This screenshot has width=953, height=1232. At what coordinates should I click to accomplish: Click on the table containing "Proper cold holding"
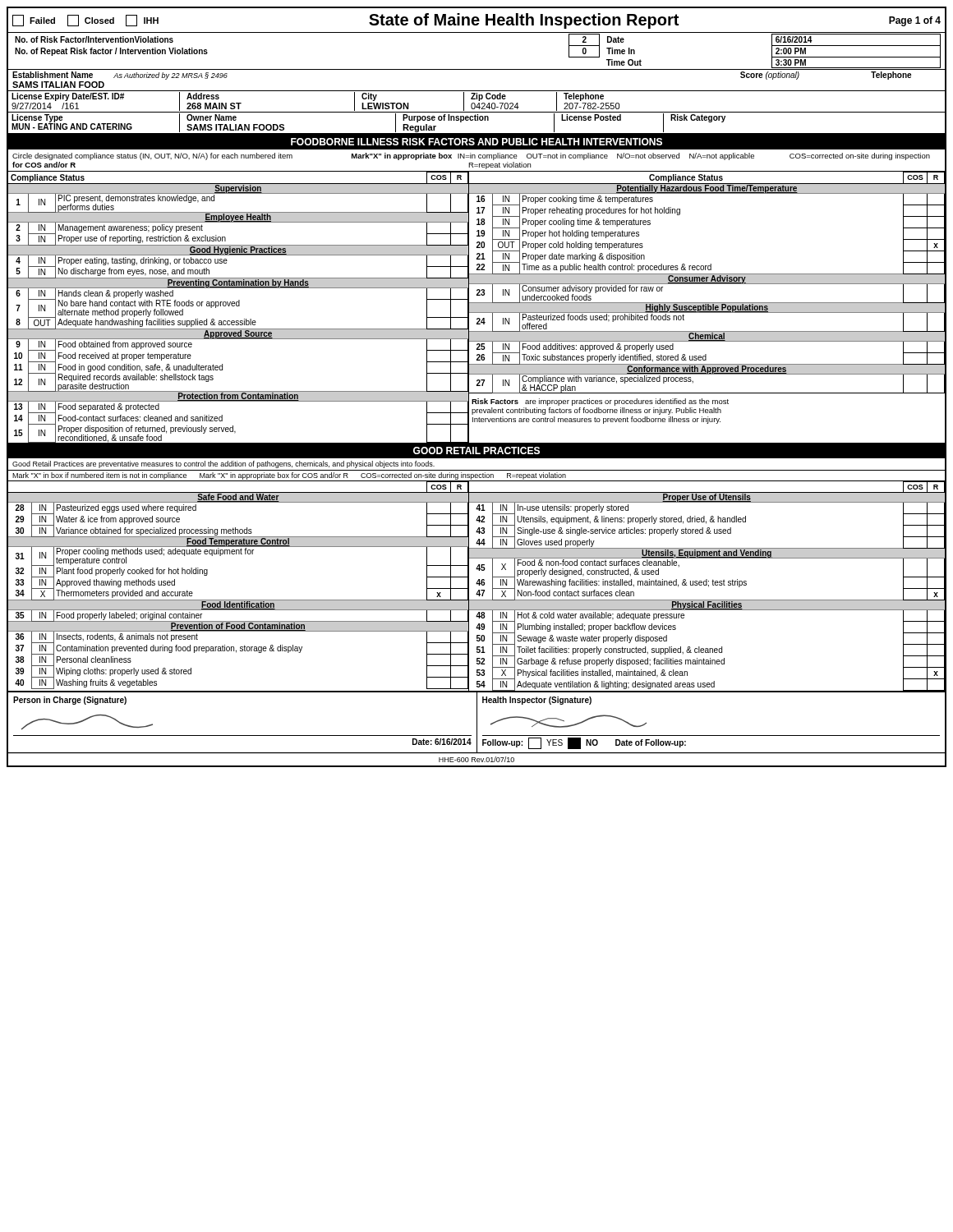click(x=707, y=299)
